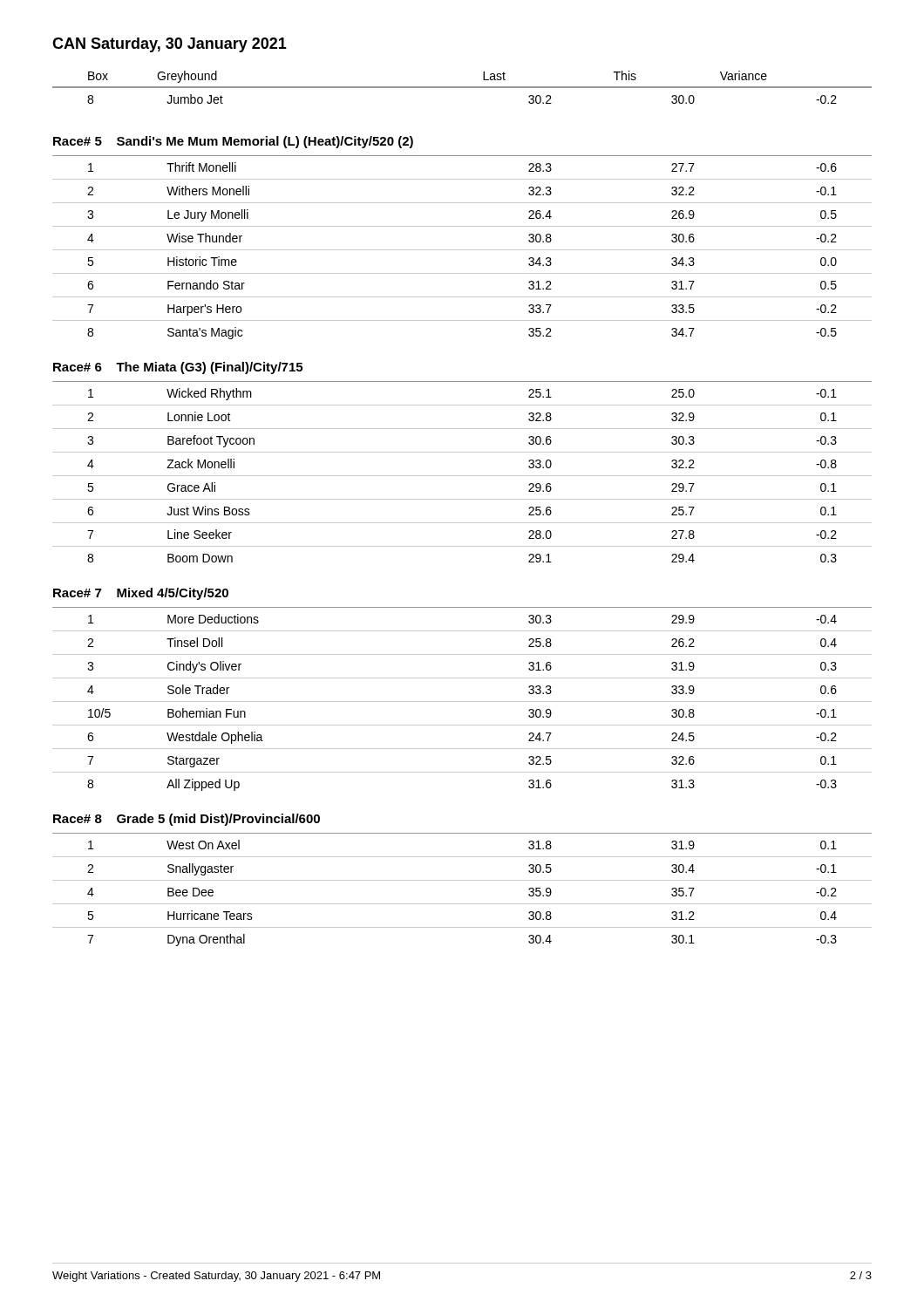924x1308 pixels.
Task: Select the table that reads "More Deductions"
Action: (x=462, y=701)
